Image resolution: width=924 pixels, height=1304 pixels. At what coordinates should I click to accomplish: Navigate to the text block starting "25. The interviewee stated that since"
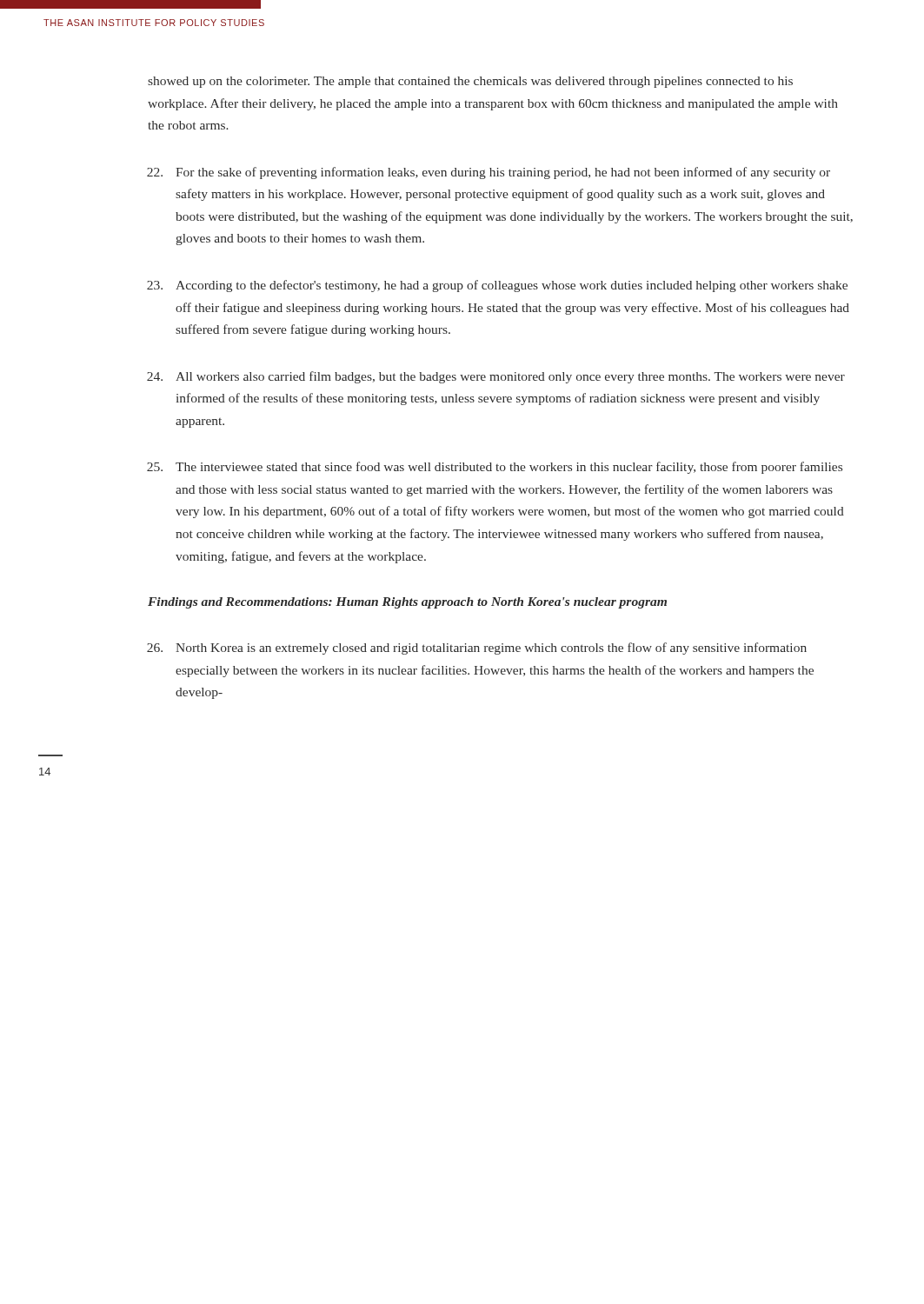click(484, 511)
